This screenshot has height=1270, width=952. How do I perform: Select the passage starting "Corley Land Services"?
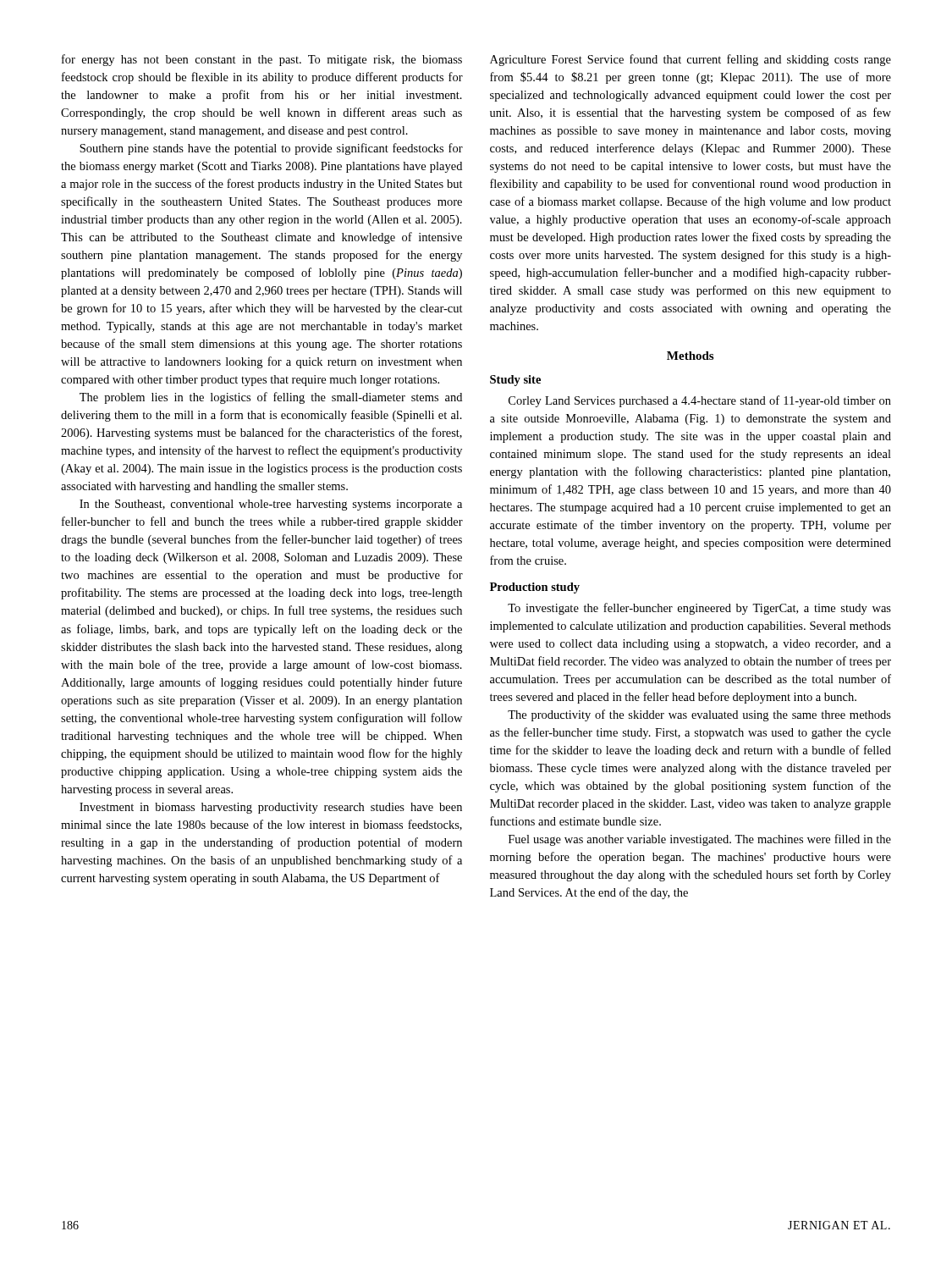tap(690, 481)
